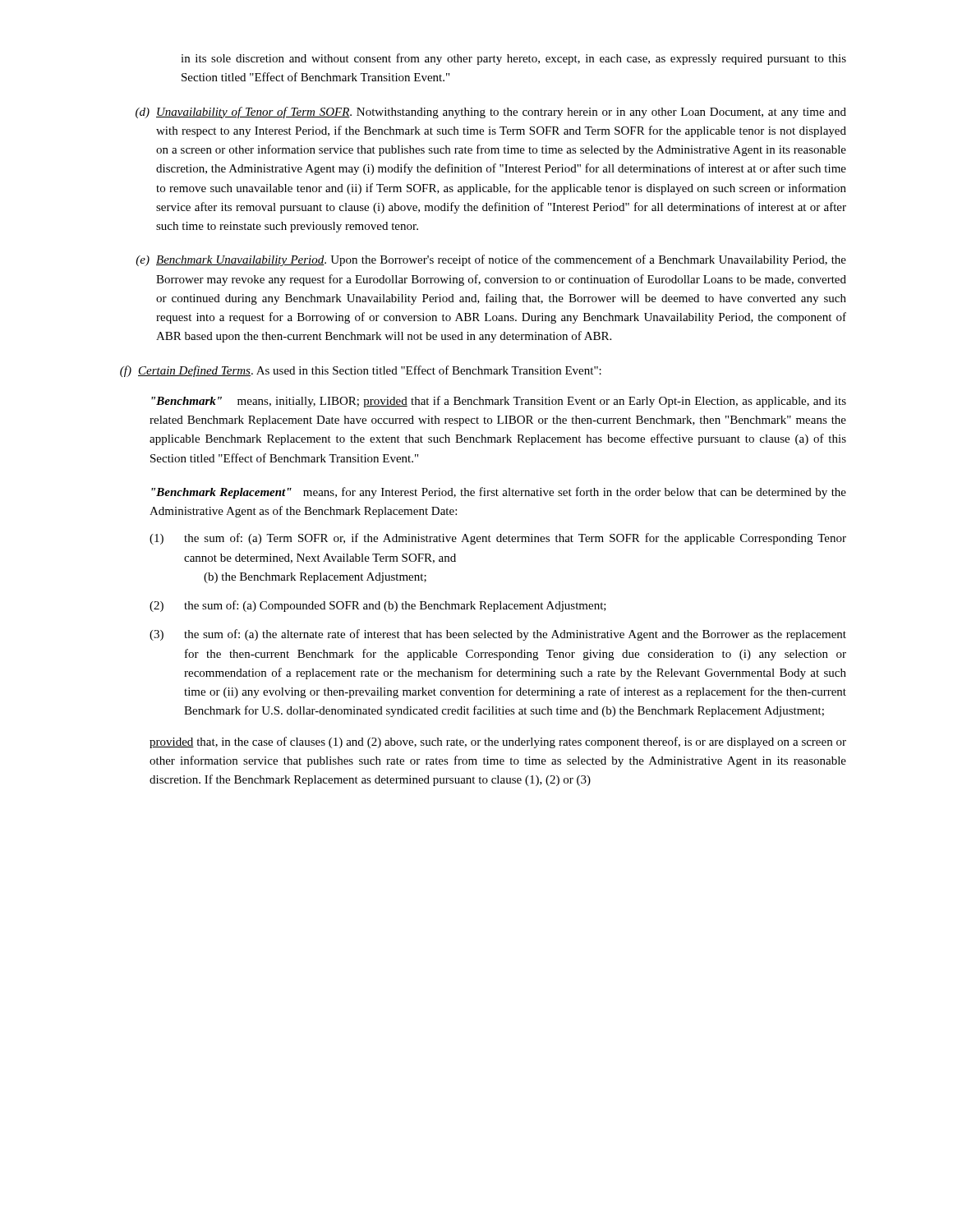This screenshot has width=953, height=1232.
Task: Find the text block that says "(d) Unavailability of"
Action: (476, 169)
